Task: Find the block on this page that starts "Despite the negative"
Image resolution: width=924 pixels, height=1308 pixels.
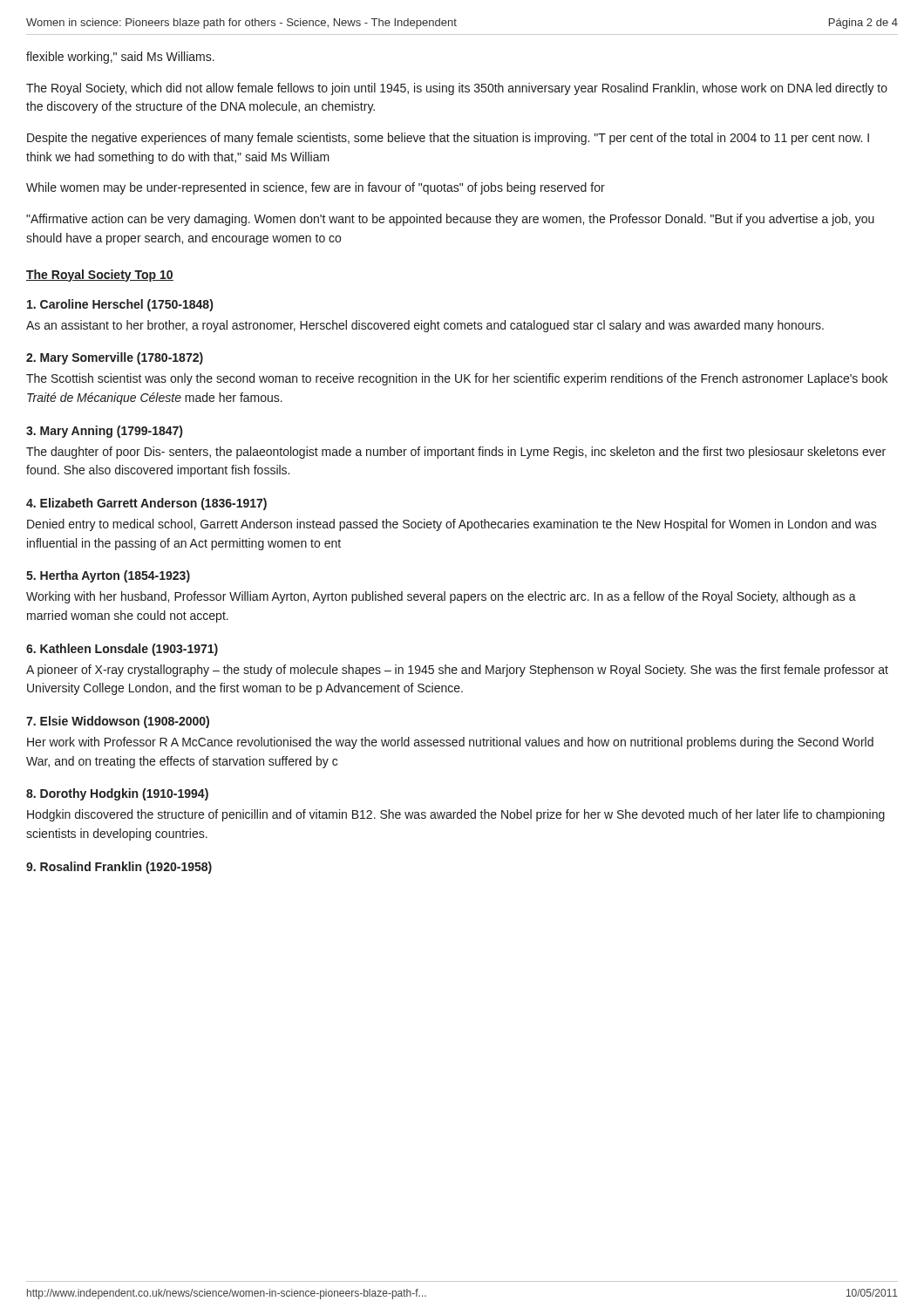Action: pos(448,147)
